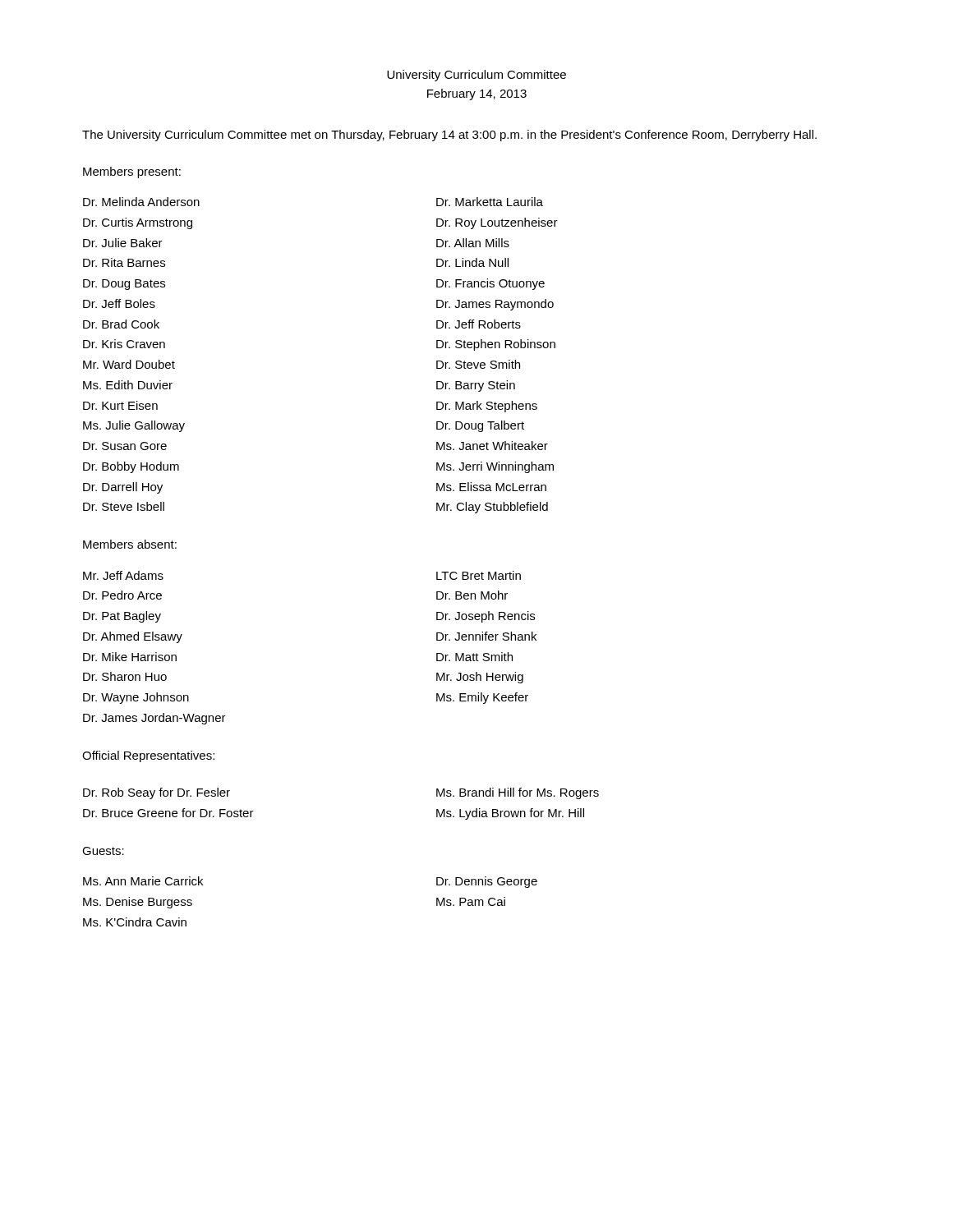Select the list item that reads "Dr. Mike Harrison"

pos(130,656)
